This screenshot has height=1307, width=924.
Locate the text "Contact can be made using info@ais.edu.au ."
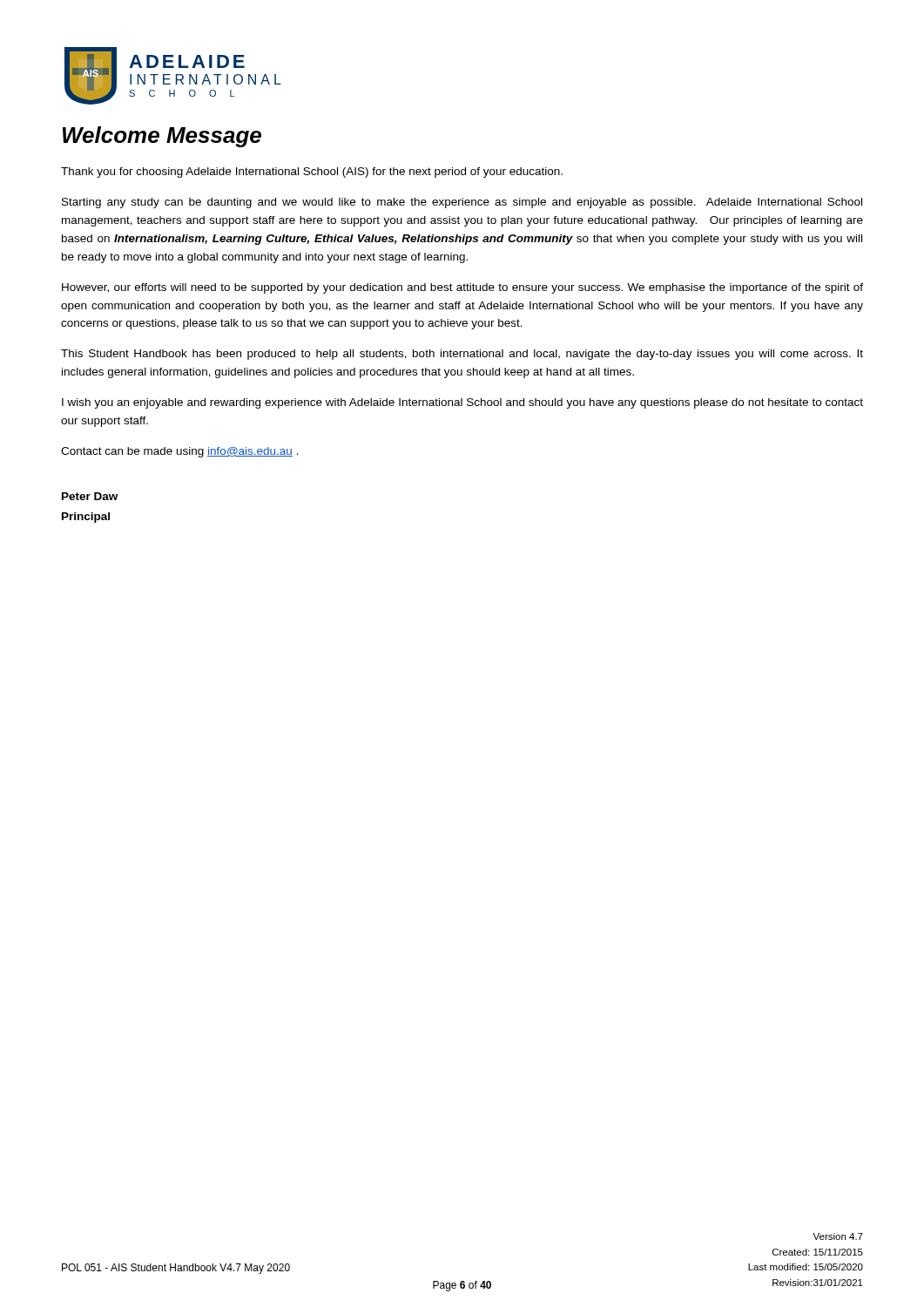coord(180,451)
